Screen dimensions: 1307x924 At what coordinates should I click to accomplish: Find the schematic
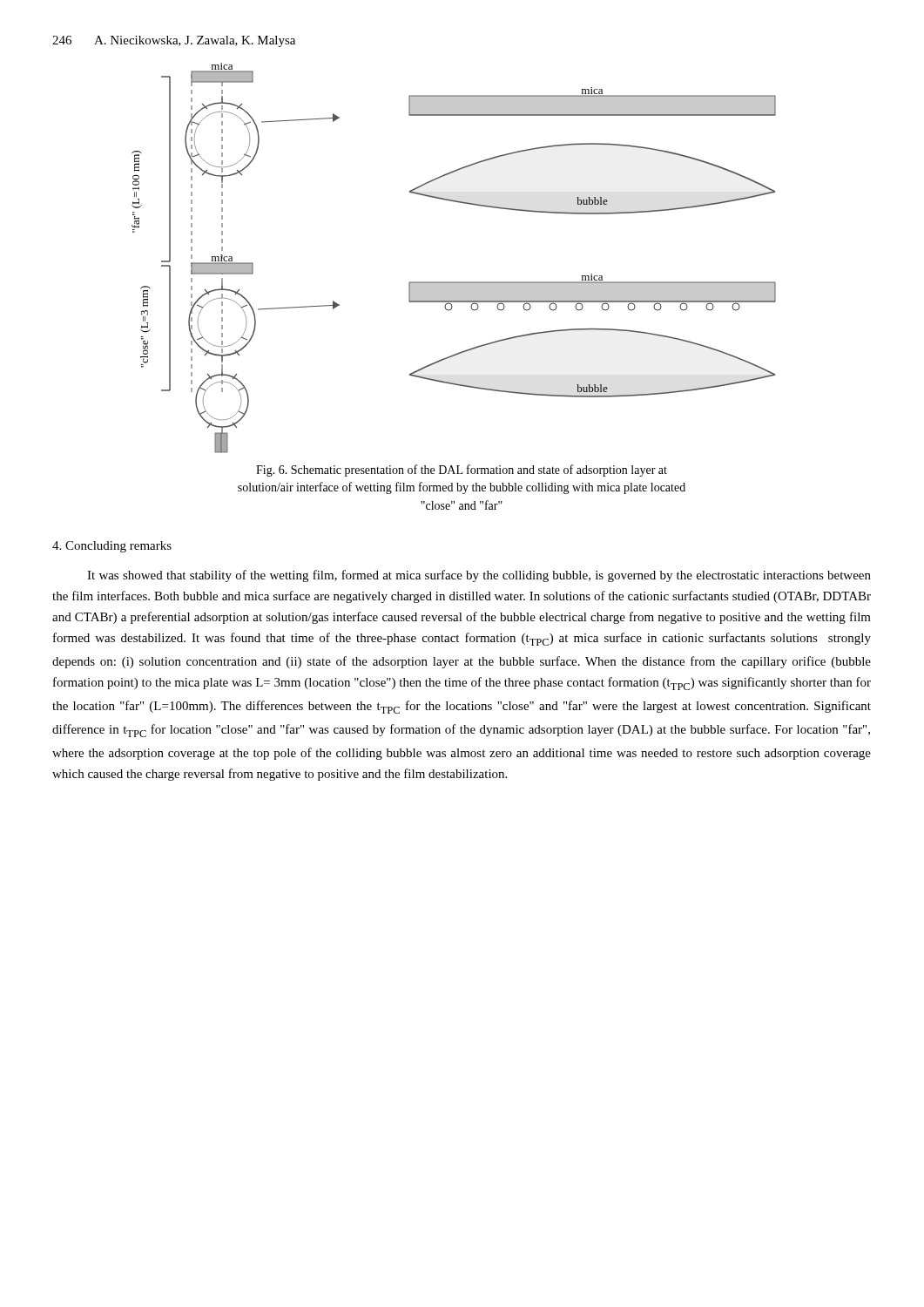pyautogui.click(x=462, y=254)
